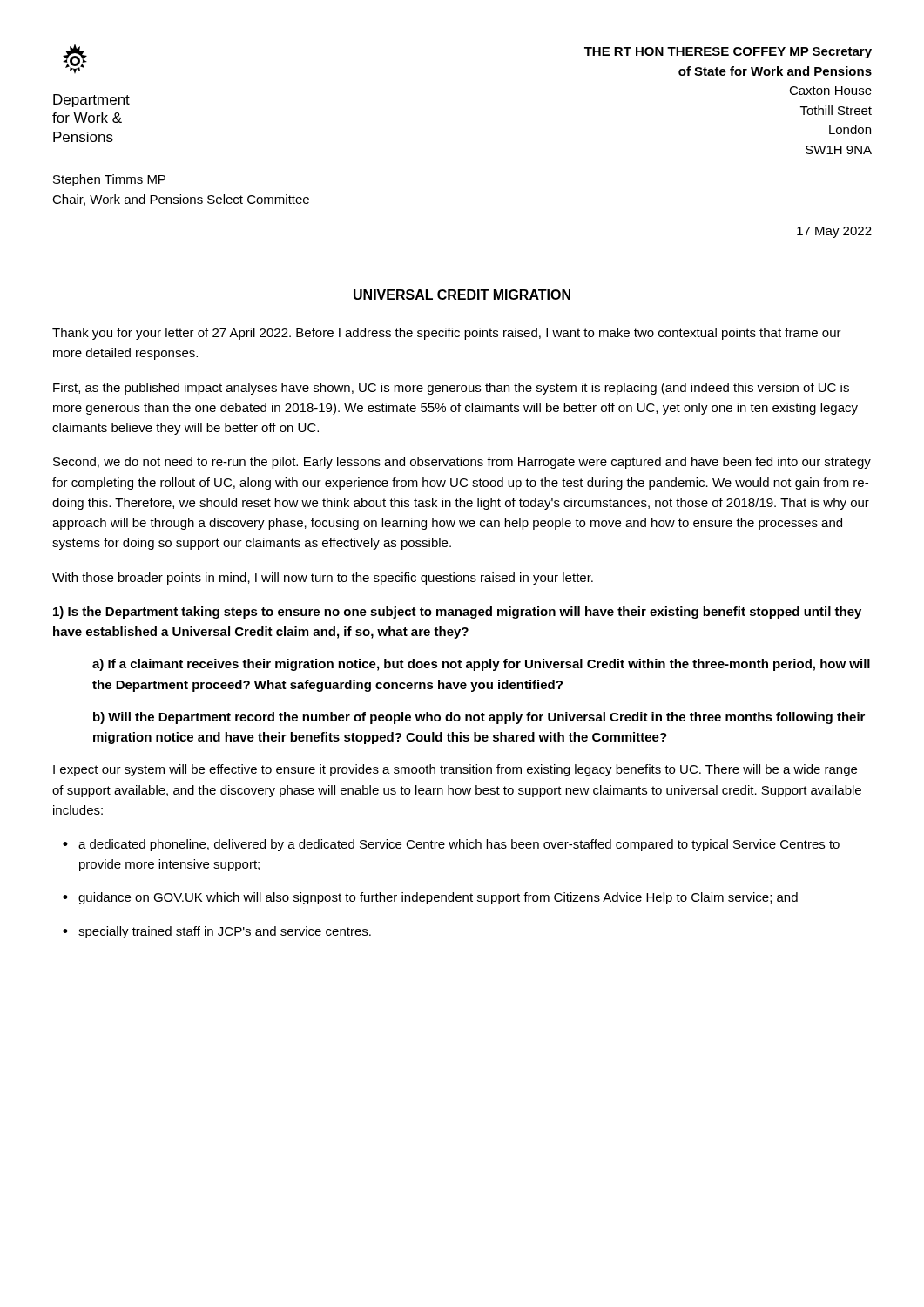Find the text block with the text "Thank you for"
This screenshot has width=924, height=1307.
(x=447, y=343)
